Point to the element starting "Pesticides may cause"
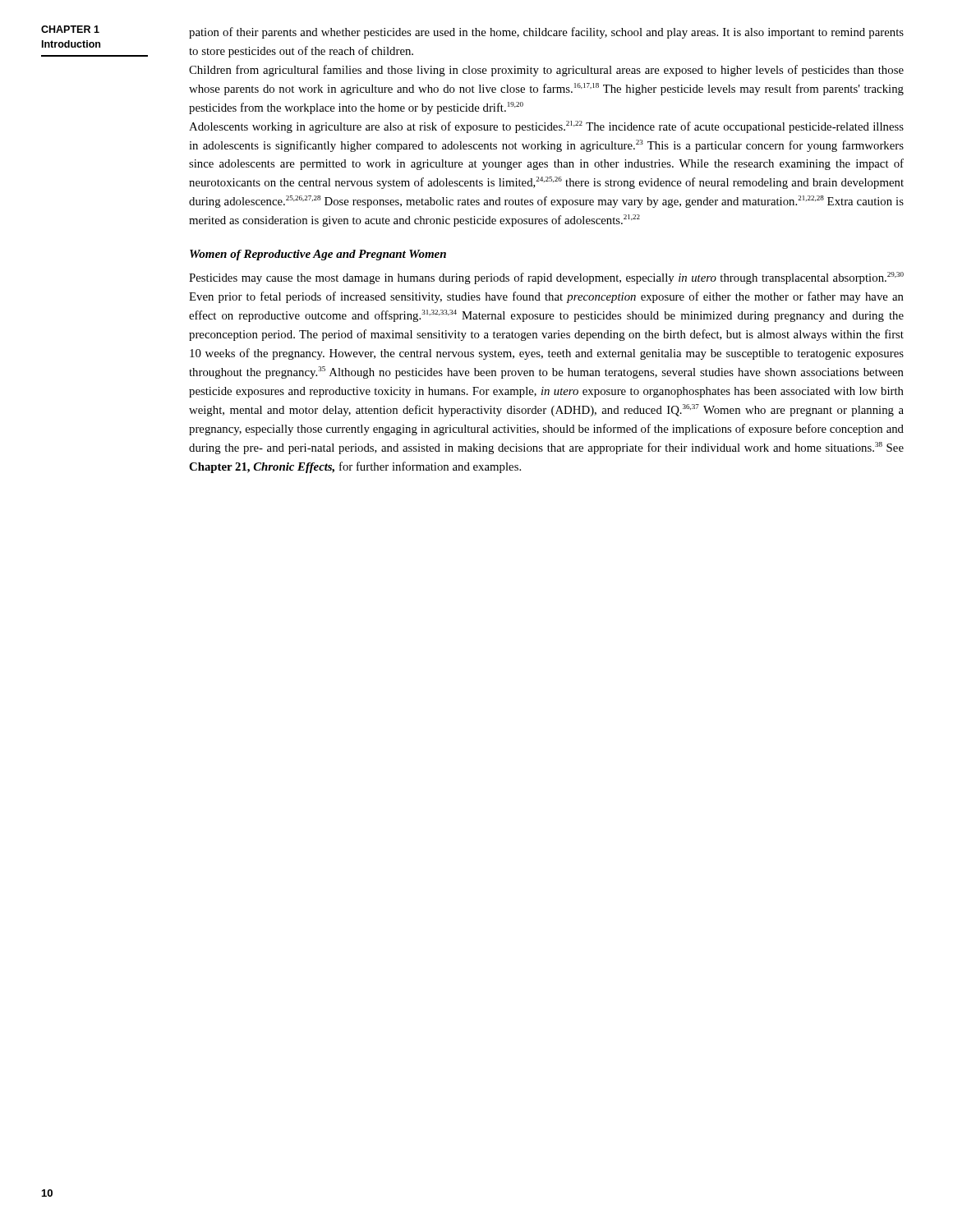 coord(546,372)
